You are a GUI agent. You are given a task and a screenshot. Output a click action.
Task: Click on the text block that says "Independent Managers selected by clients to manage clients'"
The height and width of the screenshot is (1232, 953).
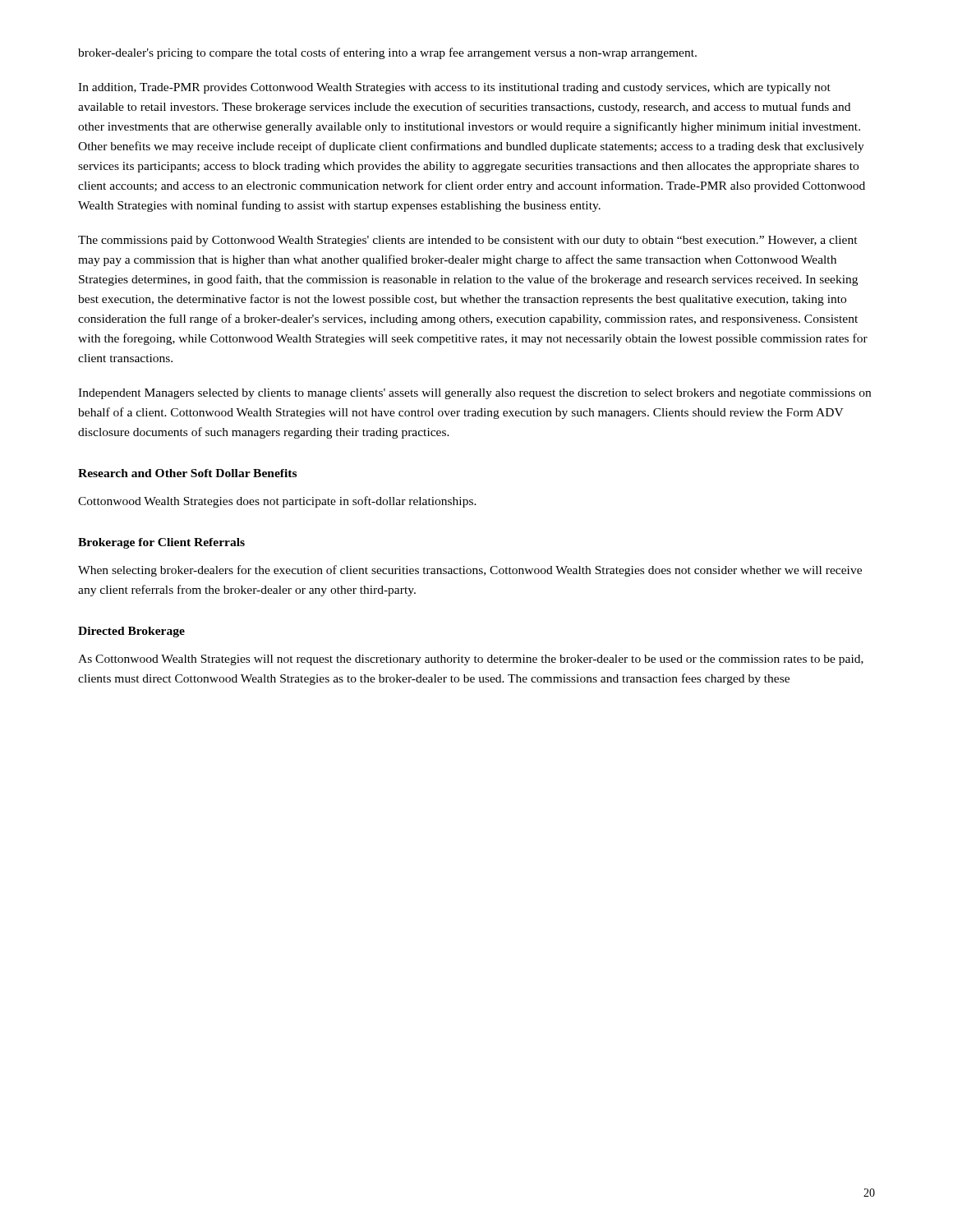pyautogui.click(x=475, y=412)
